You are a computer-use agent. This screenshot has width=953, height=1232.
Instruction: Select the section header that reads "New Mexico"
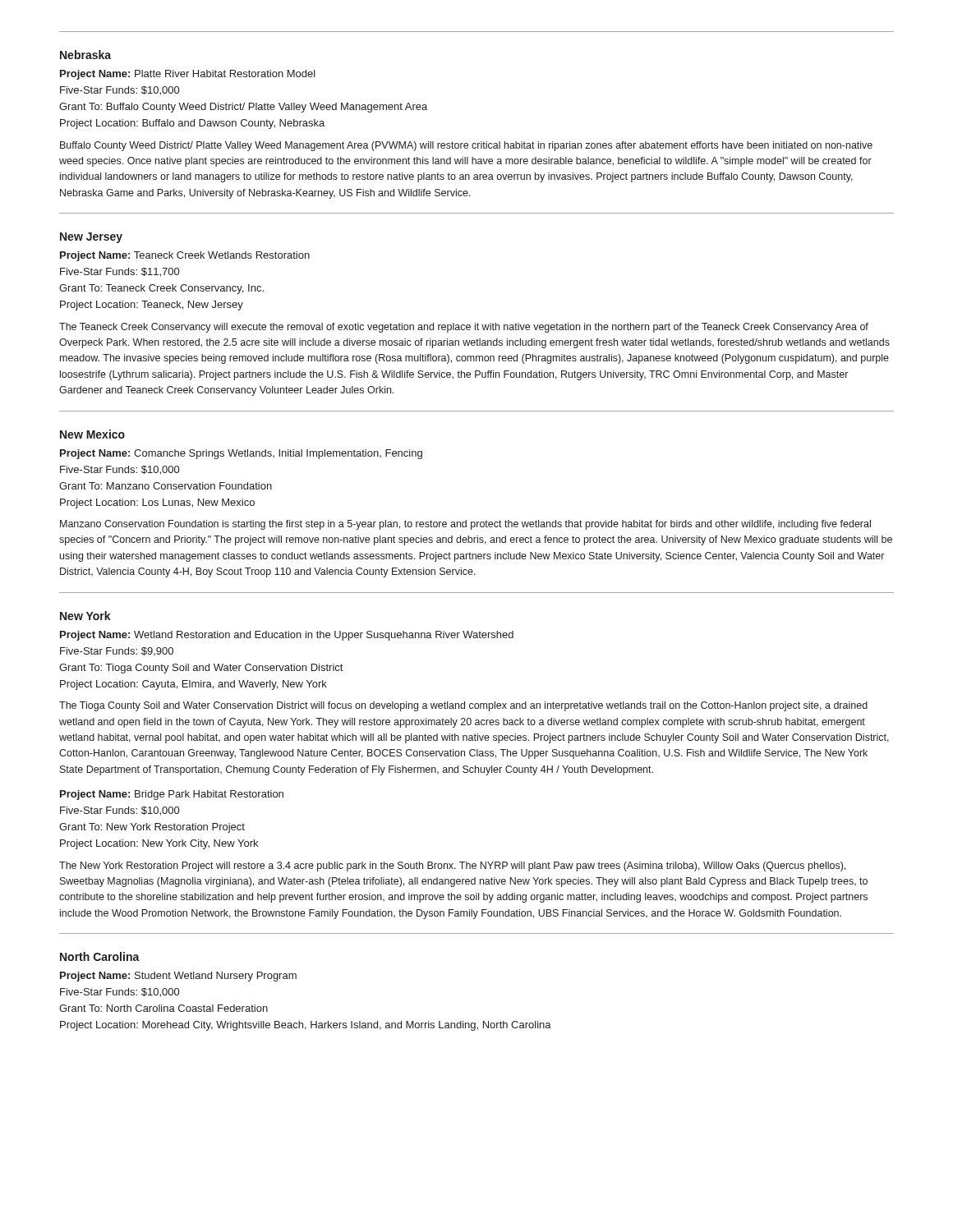pos(92,434)
